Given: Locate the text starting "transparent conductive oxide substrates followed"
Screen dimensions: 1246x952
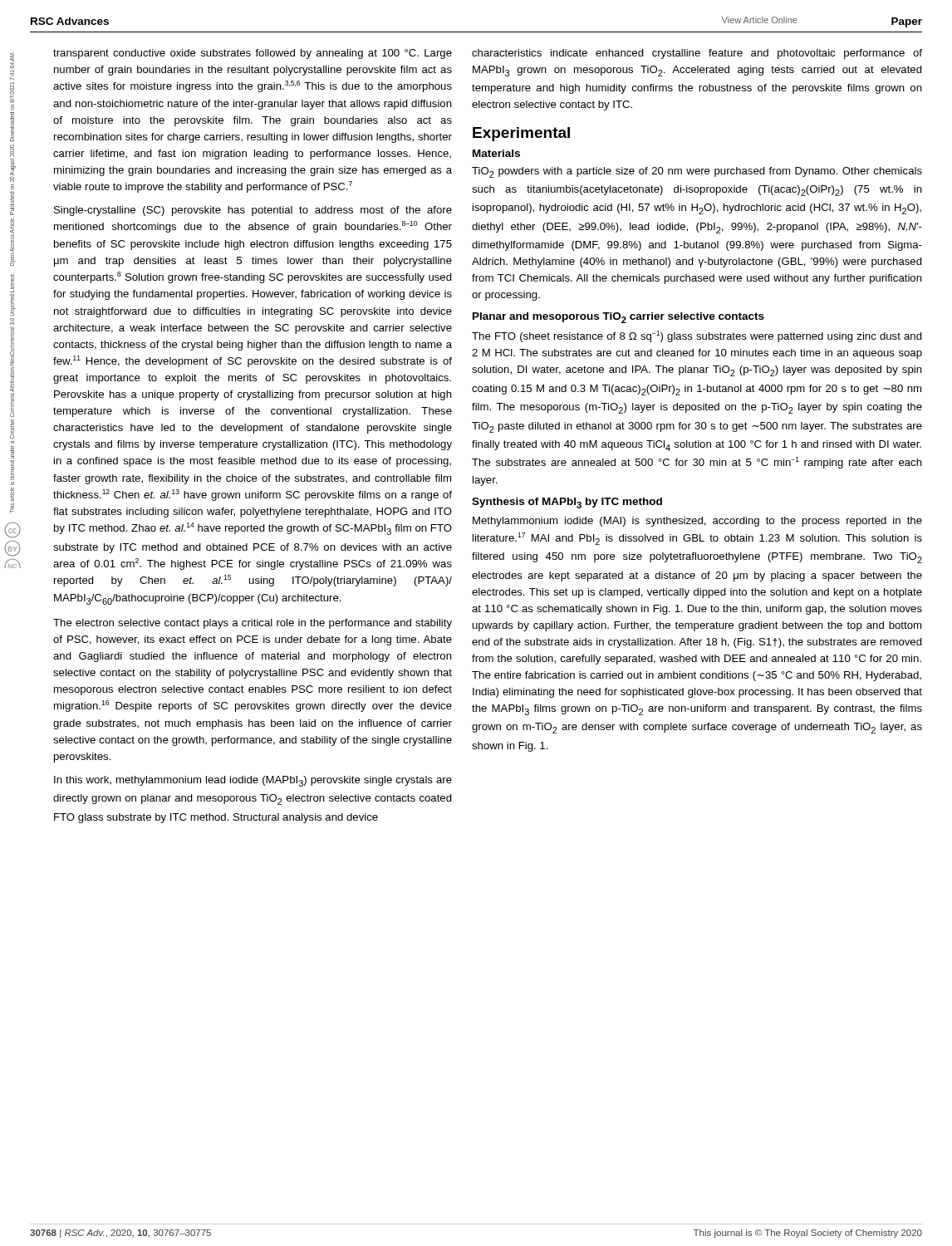Looking at the screenshot, I should [x=253, y=120].
